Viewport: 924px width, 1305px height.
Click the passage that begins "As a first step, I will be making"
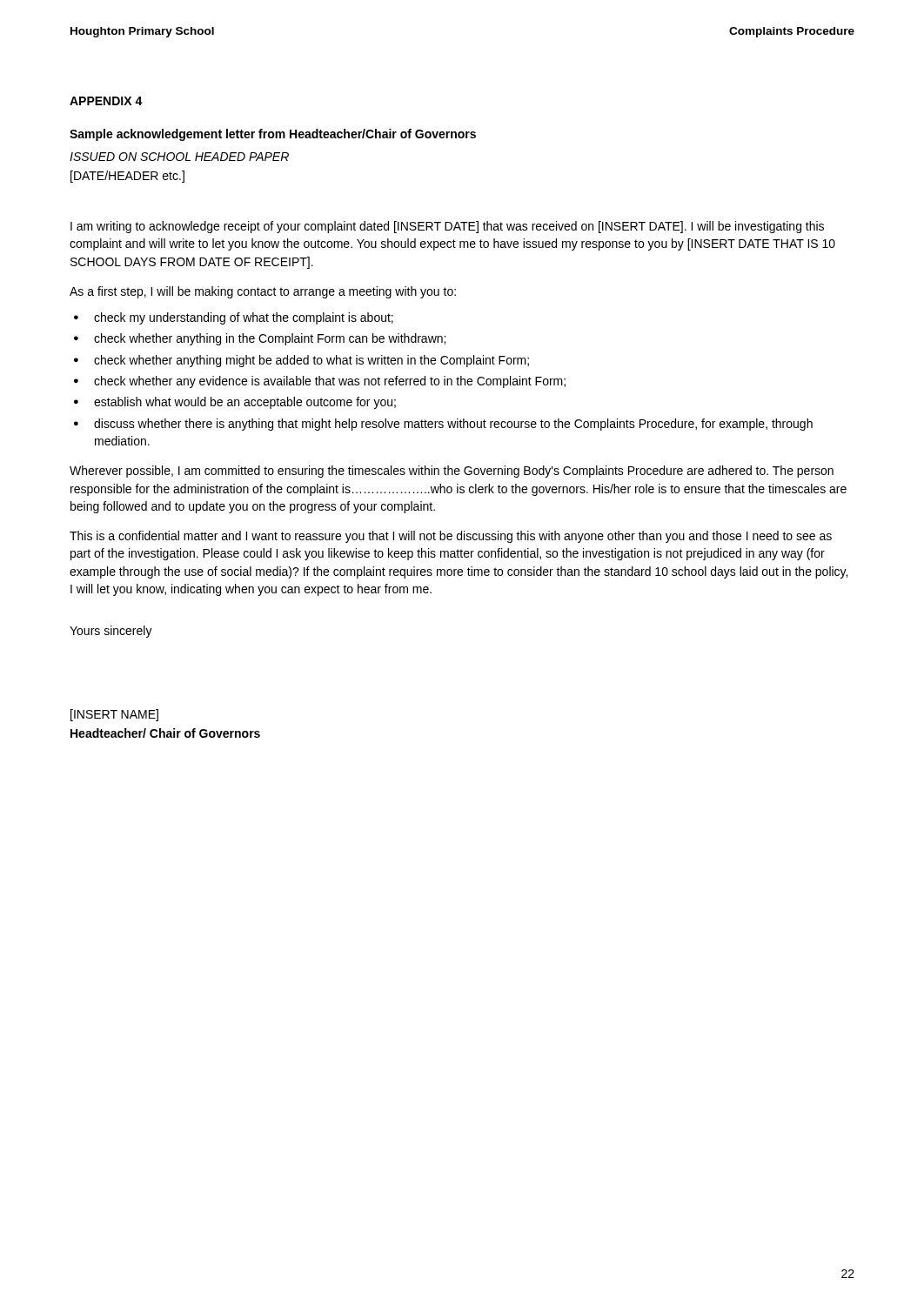pos(263,291)
